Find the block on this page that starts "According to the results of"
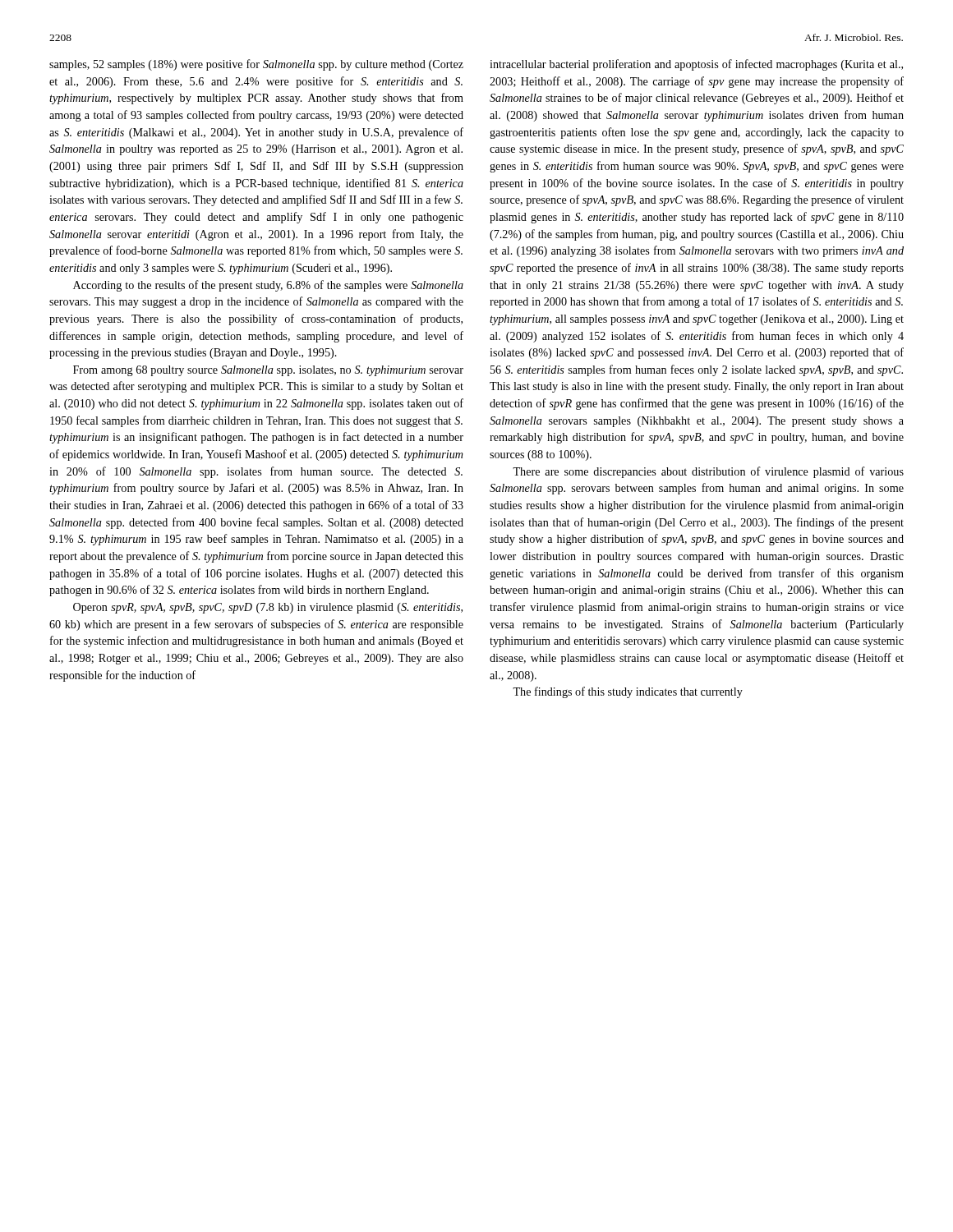This screenshot has width=953, height=1232. (256, 319)
